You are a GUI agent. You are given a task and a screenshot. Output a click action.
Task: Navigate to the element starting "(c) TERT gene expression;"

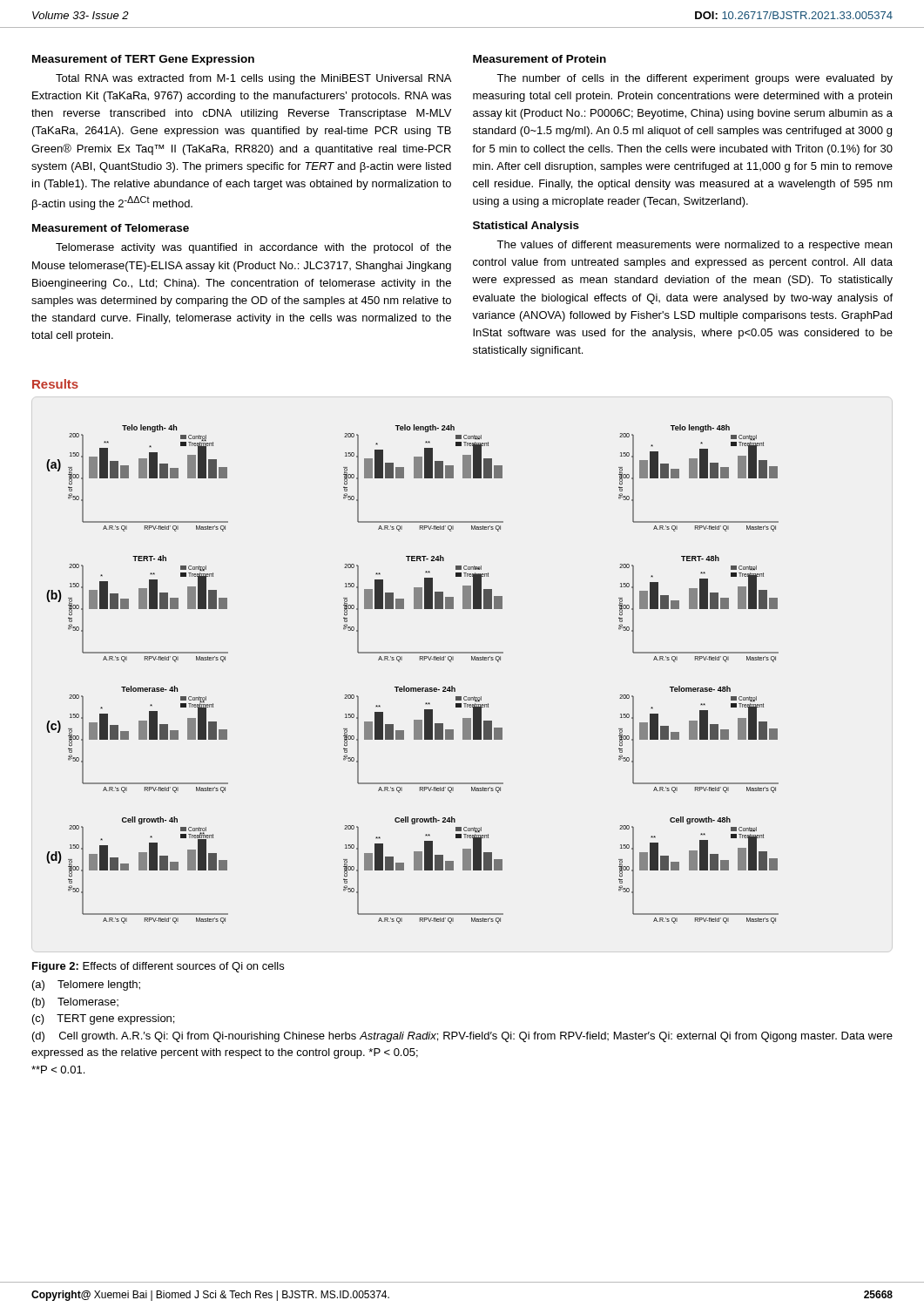(x=103, y=1018)
